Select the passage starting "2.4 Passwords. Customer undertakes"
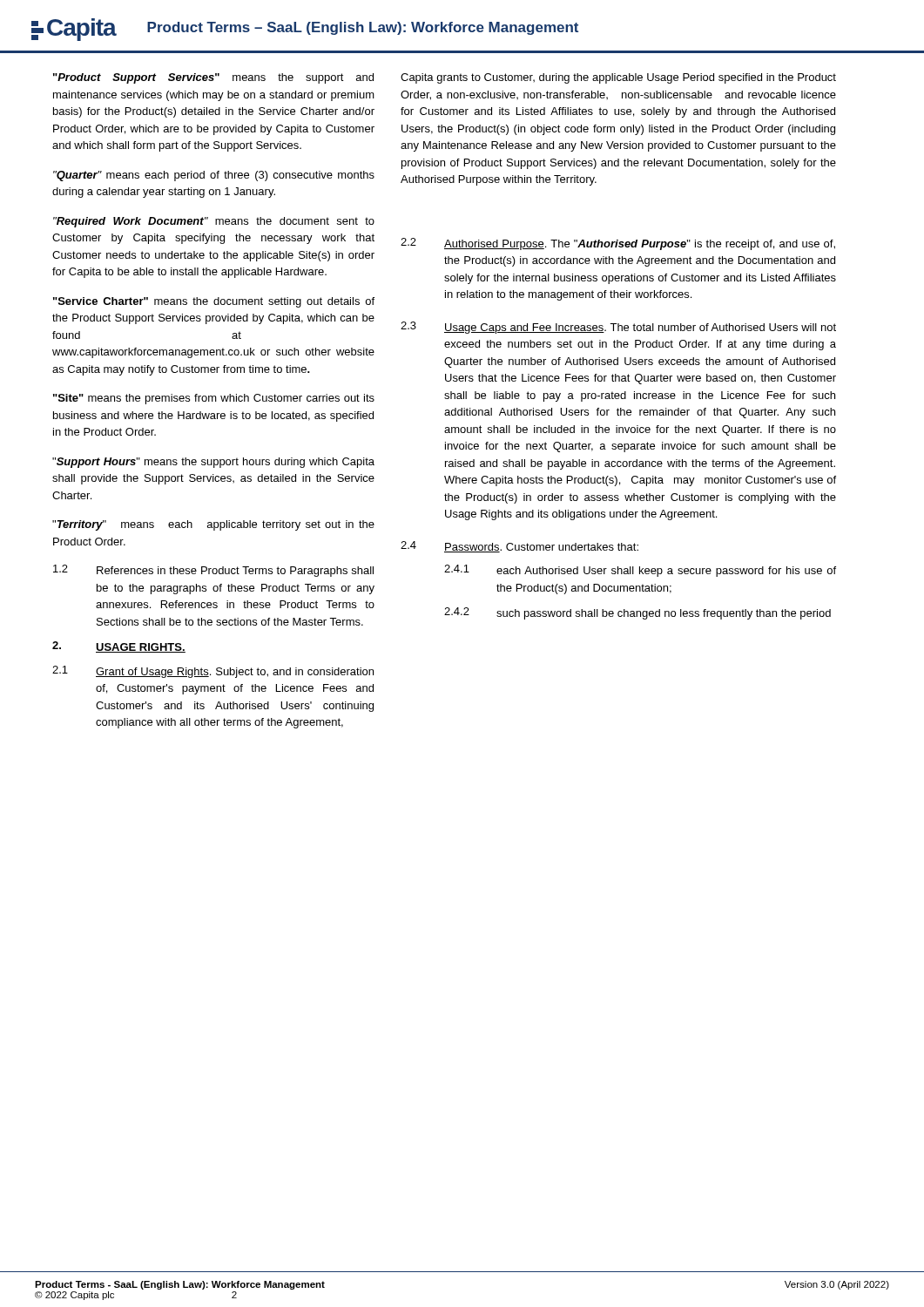 point(618,547)
